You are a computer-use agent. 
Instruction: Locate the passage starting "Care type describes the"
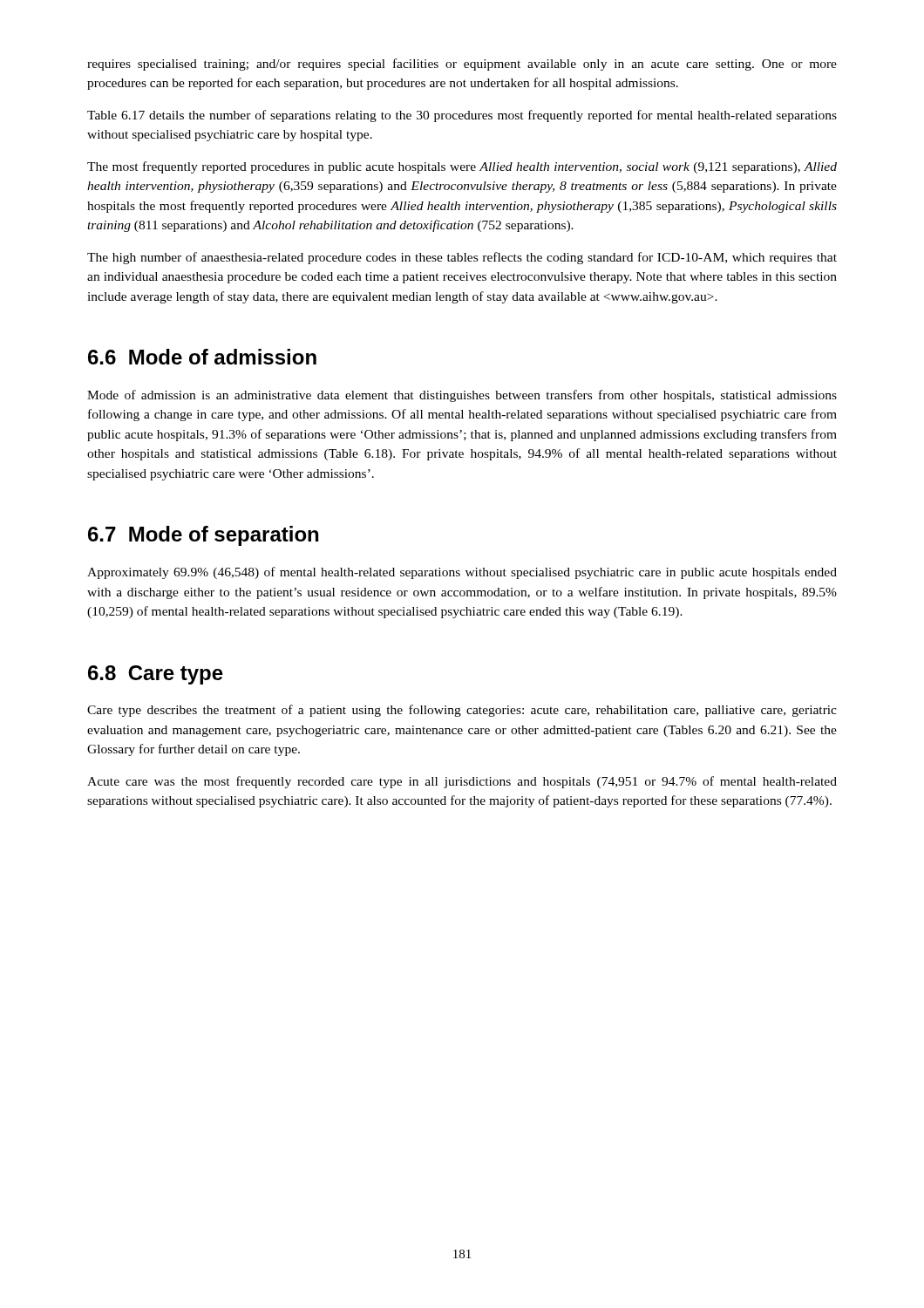click(x=462, y=729)
